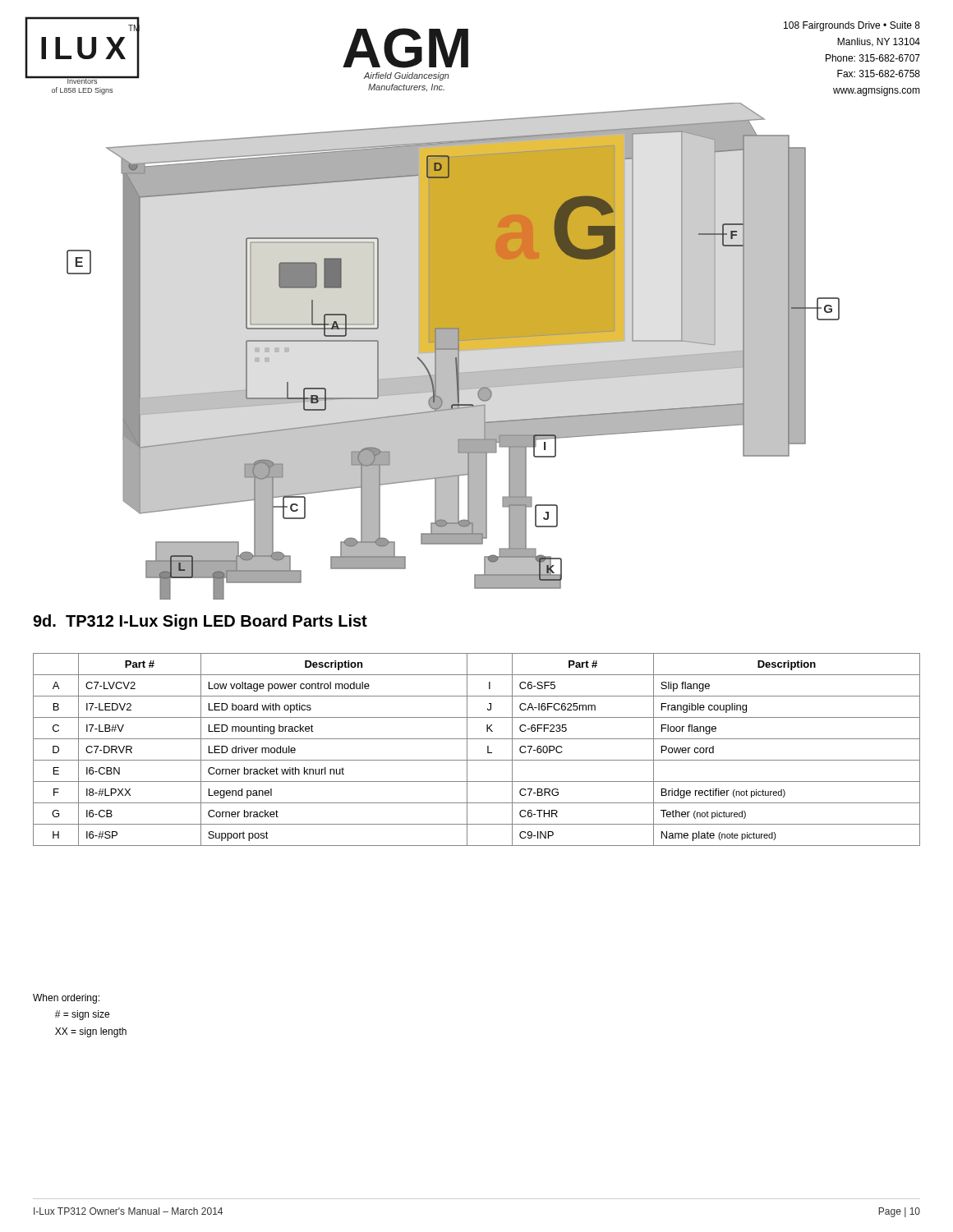Image resolution: width=953 pixels, height=1232 pixels.
Task: Locate the text block starting "108 Fairgrounds Drive • Suite"
Action: click(x=852, y=58)
